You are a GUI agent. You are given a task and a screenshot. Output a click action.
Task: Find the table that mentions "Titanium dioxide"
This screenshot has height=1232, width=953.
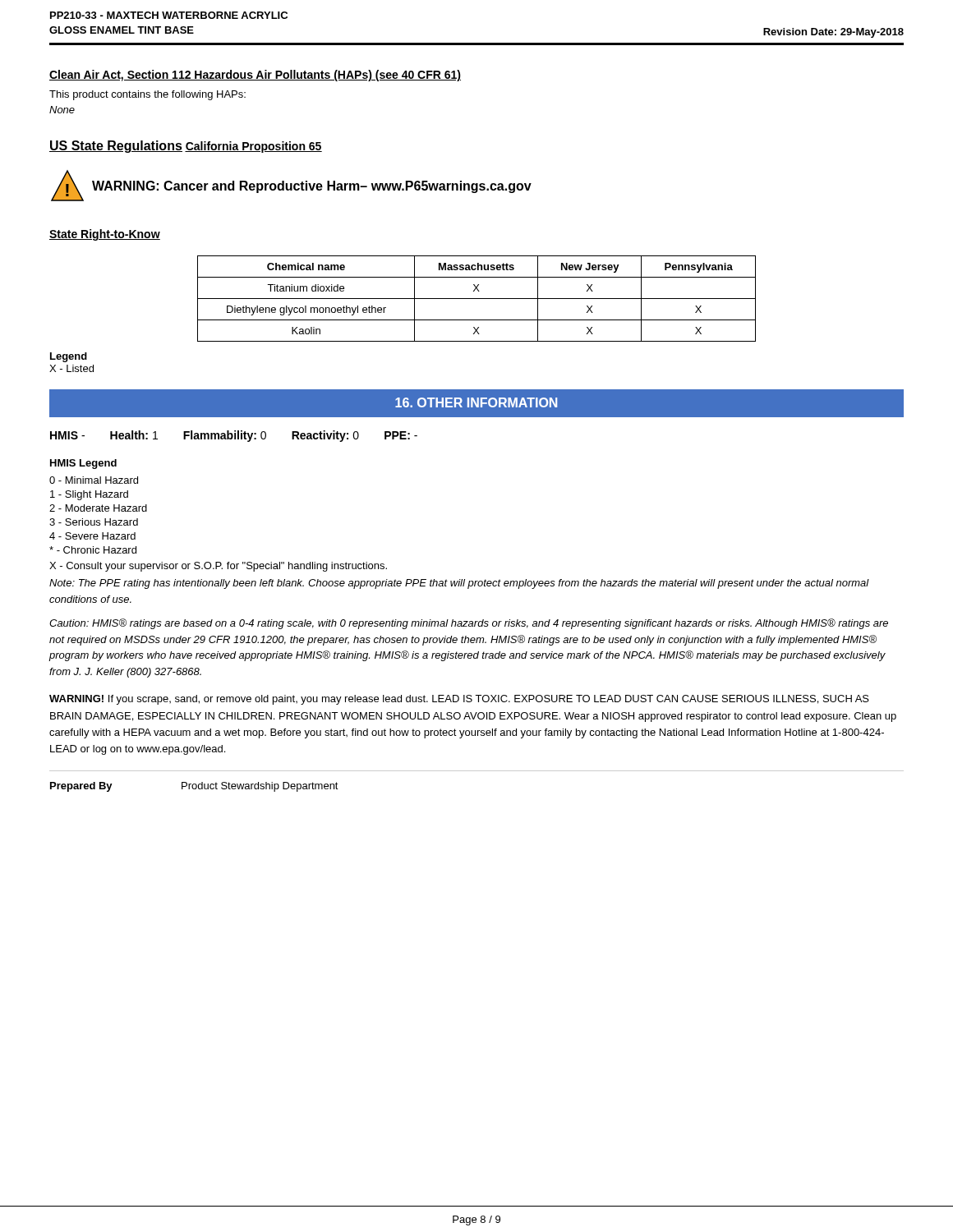click(x=476, y=299)
